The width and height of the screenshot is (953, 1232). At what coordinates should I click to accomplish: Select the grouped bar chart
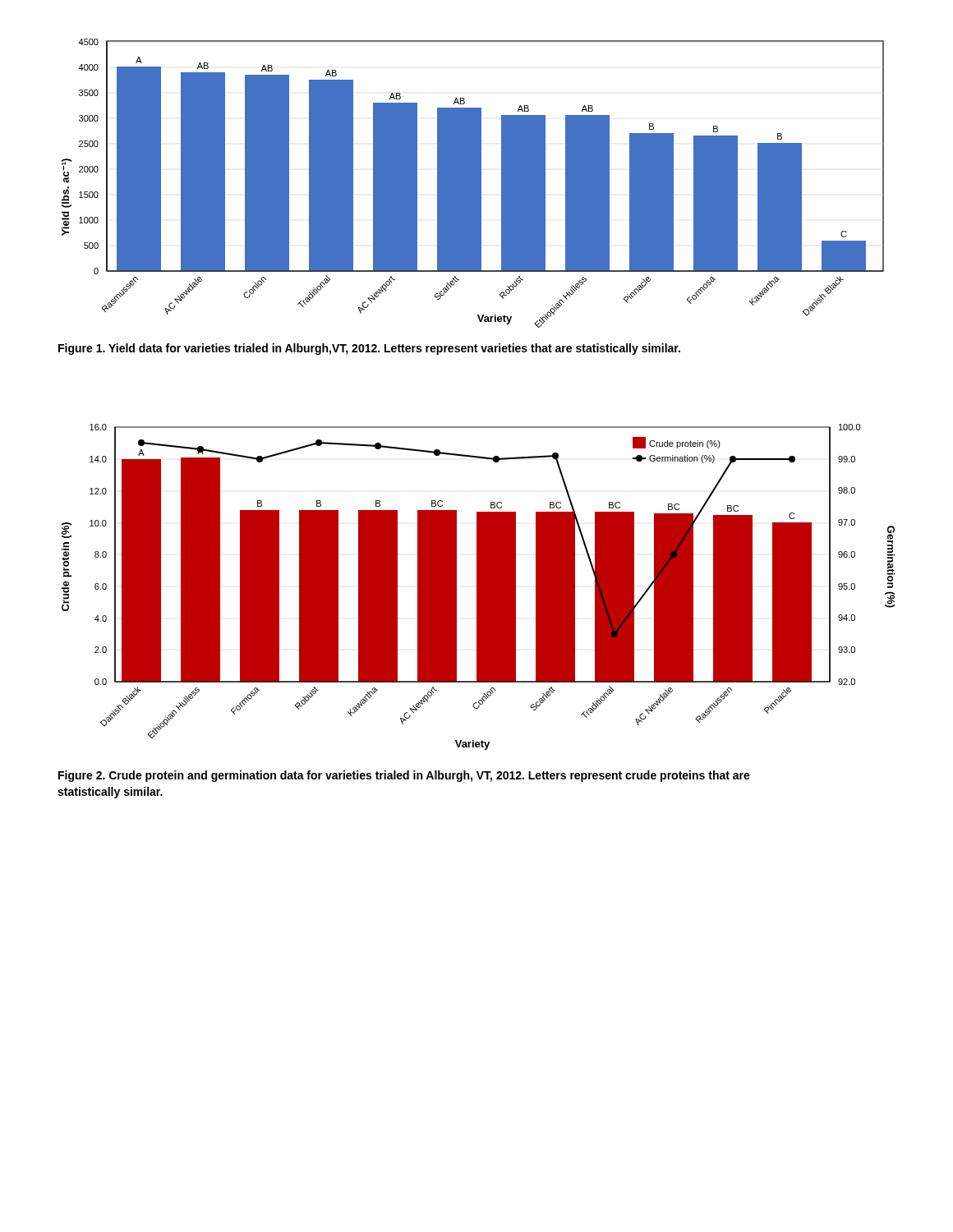pyautogui.click(x=476, y=587)
